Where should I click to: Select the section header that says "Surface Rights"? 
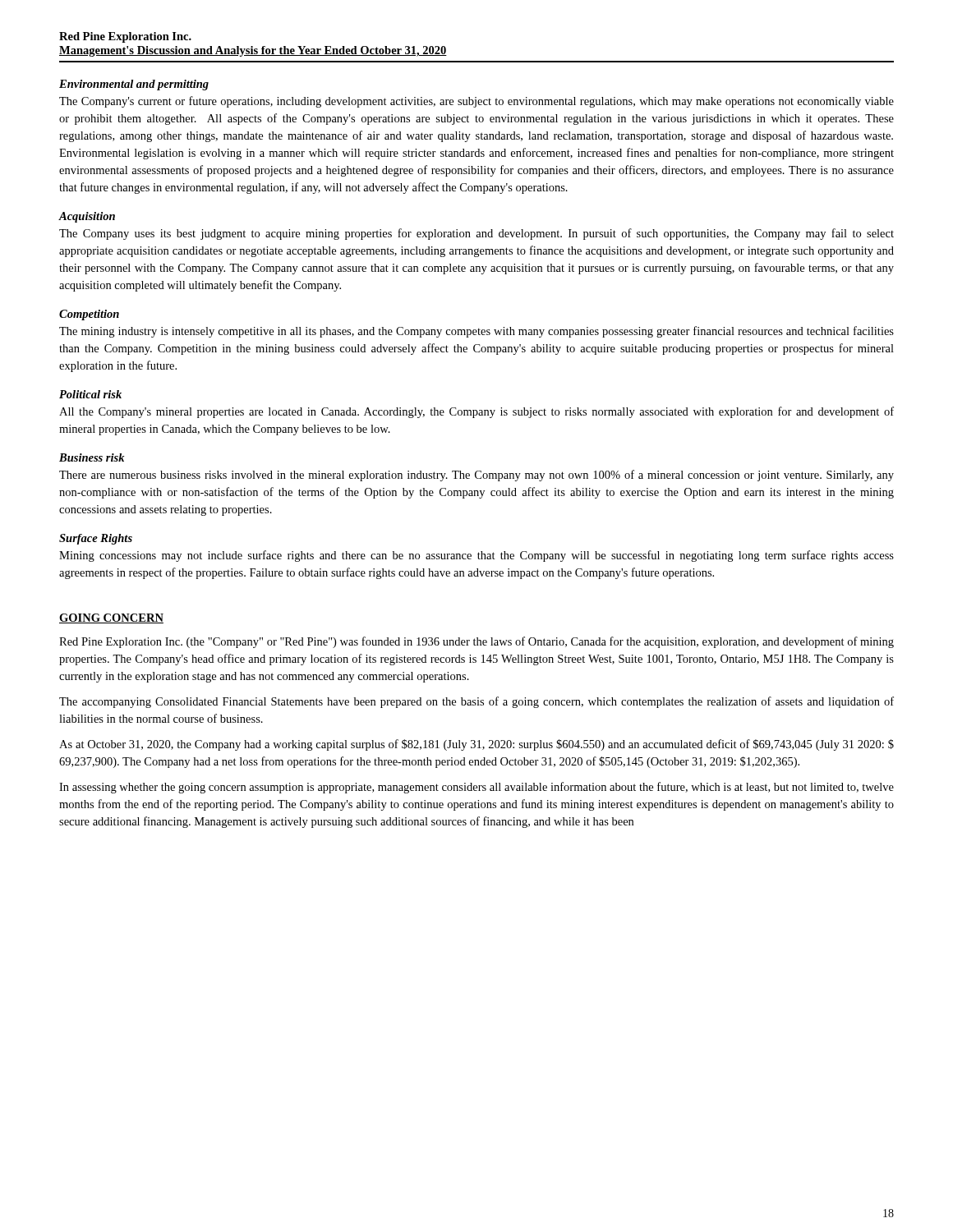(96, 538)
